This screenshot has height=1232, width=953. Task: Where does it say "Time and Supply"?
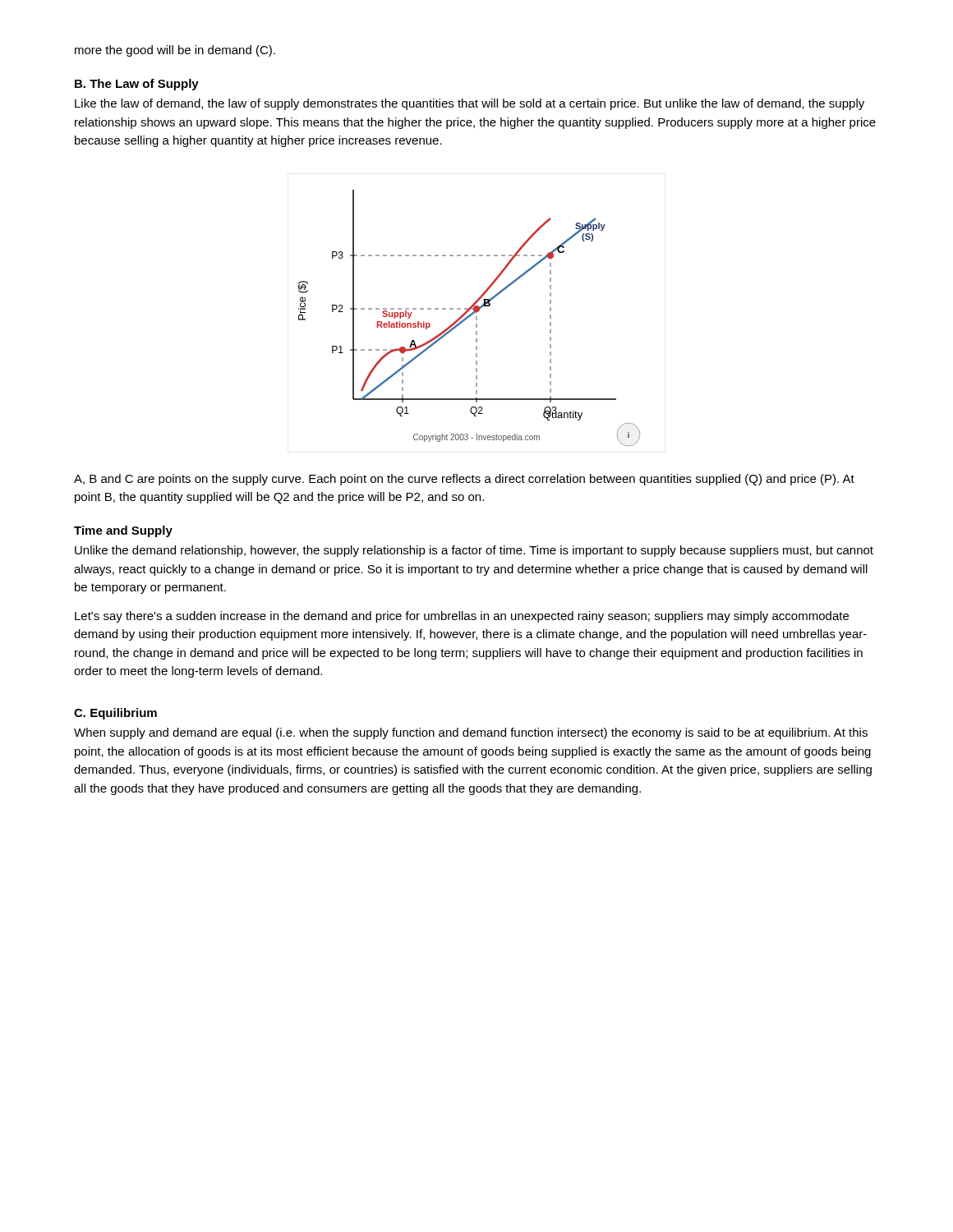(x=123, y=530)
